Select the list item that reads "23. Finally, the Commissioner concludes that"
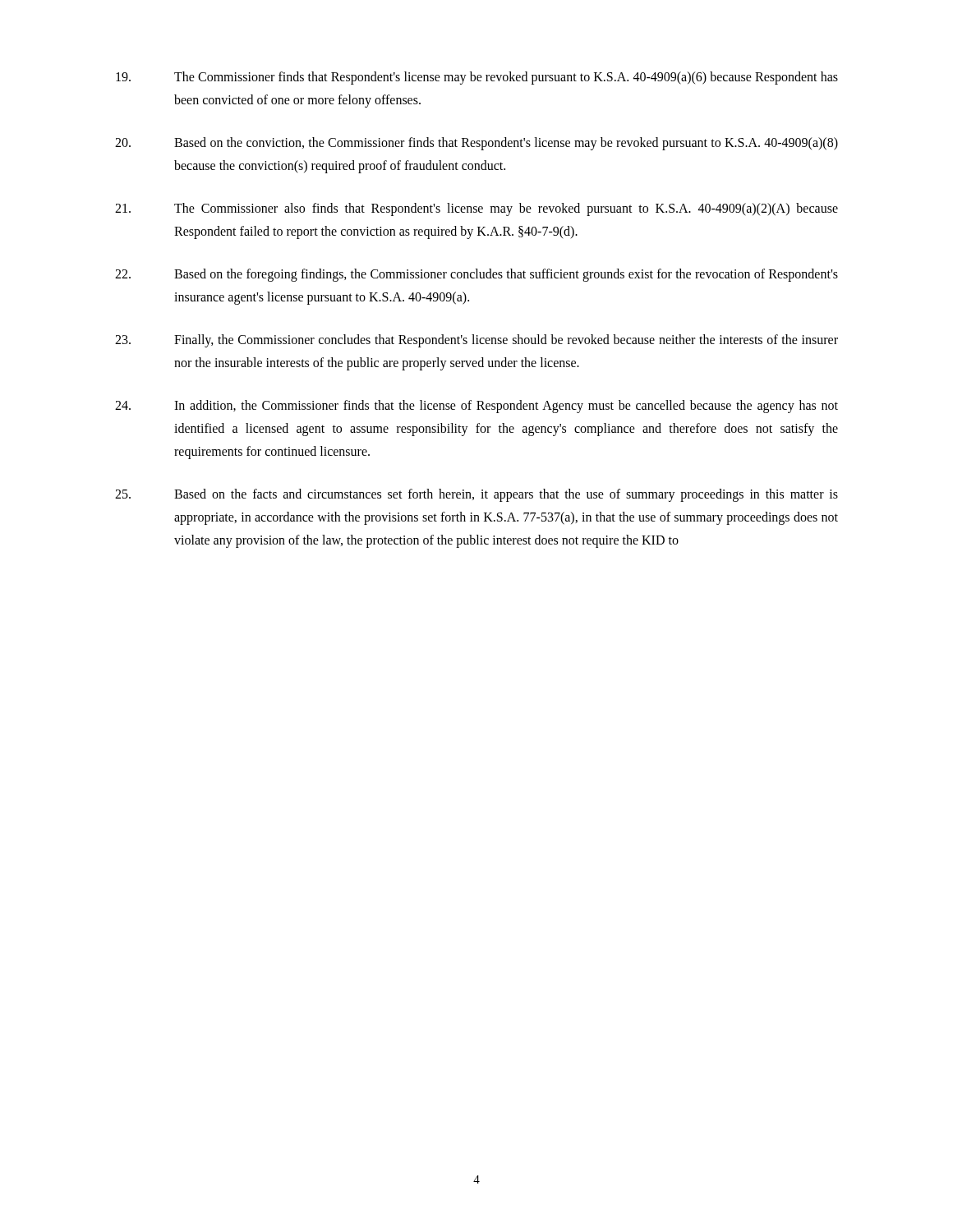953x1232 pixels. click(476, 352)
